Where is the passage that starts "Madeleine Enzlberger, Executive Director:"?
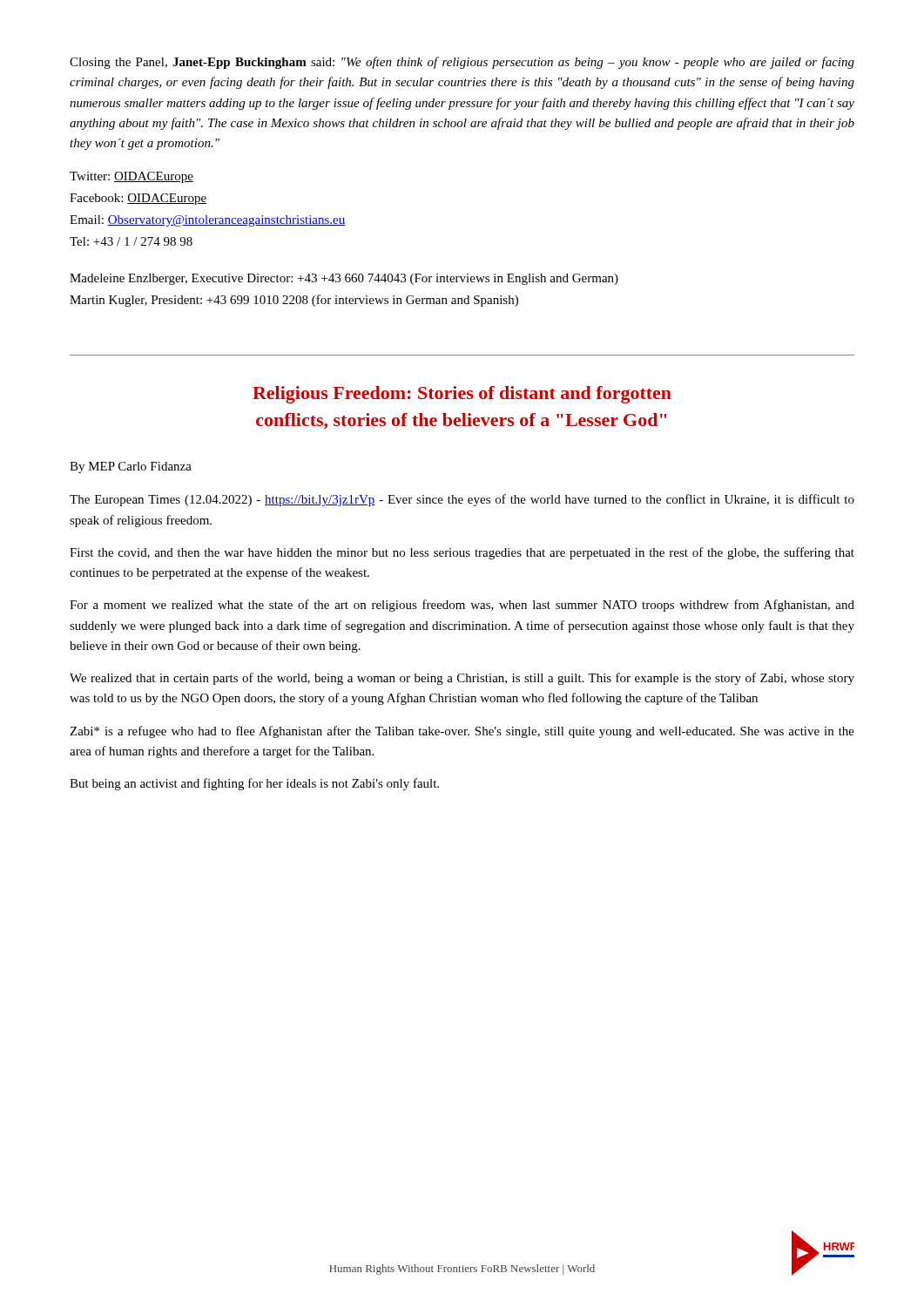The height and width of the screenshot is (1307, 924). tap(344, 289)
